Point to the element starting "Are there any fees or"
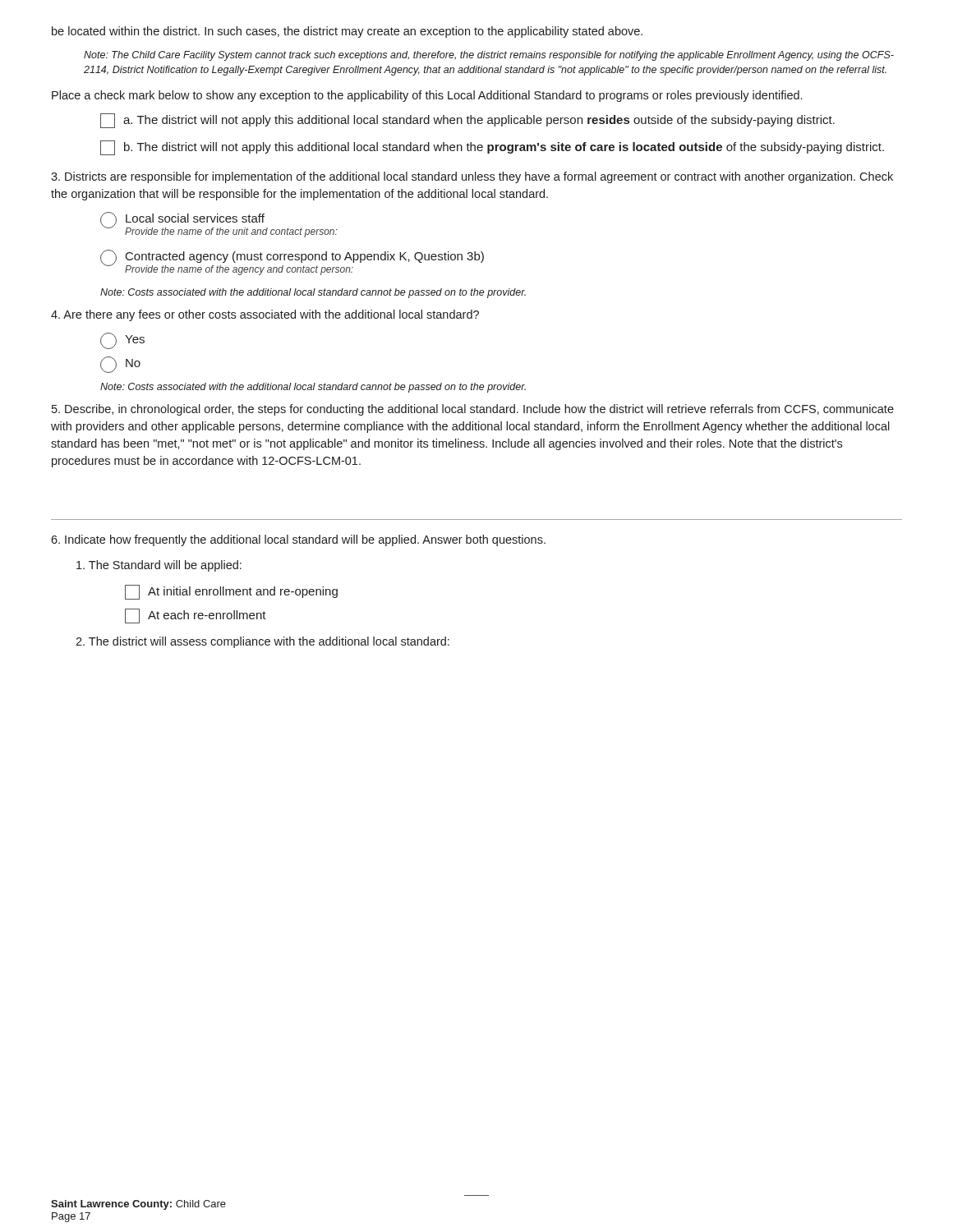This screenshot has width=953, height=1232. [265, 315]
